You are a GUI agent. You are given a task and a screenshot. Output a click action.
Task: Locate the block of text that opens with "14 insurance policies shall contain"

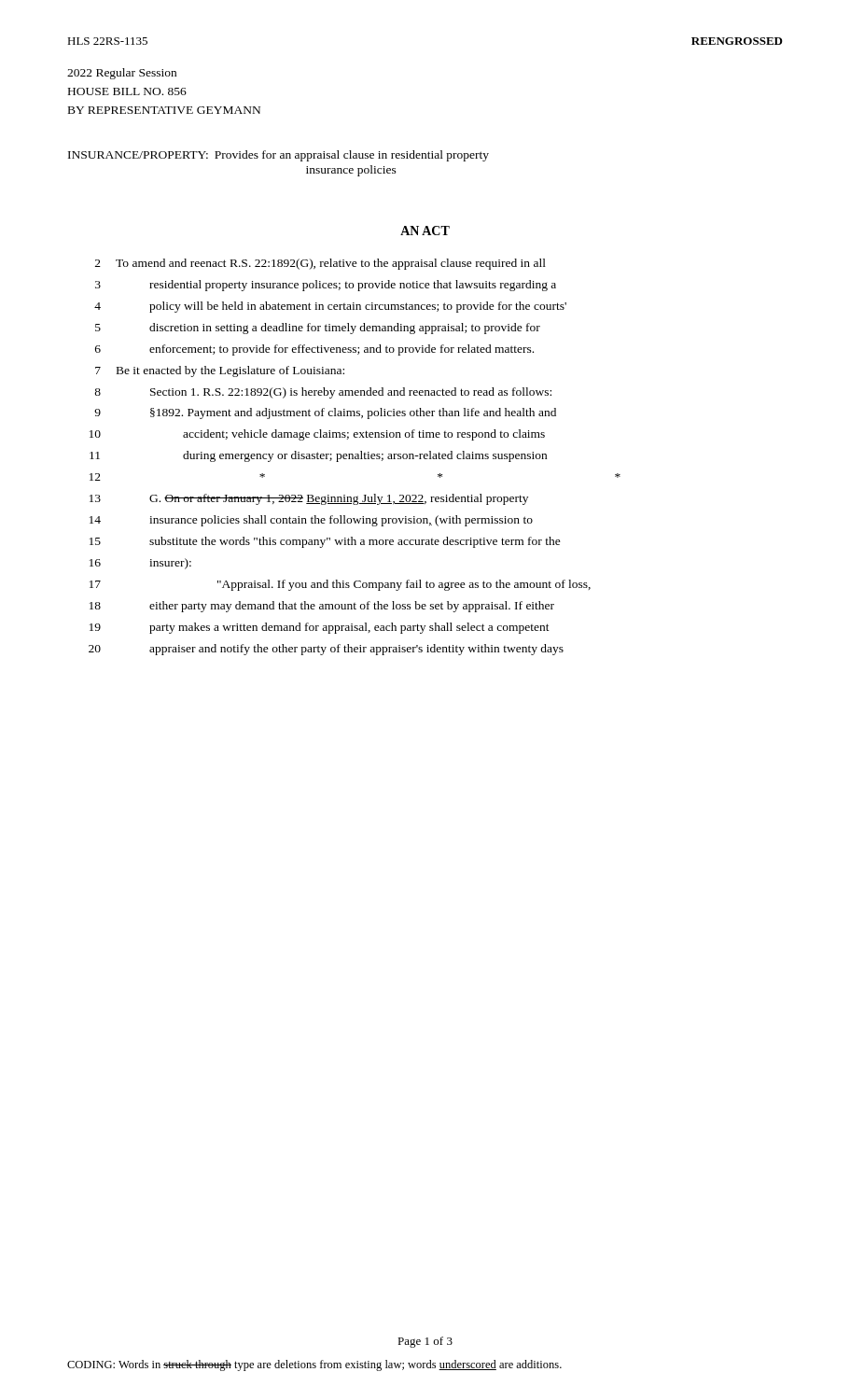tap(425, 520)
